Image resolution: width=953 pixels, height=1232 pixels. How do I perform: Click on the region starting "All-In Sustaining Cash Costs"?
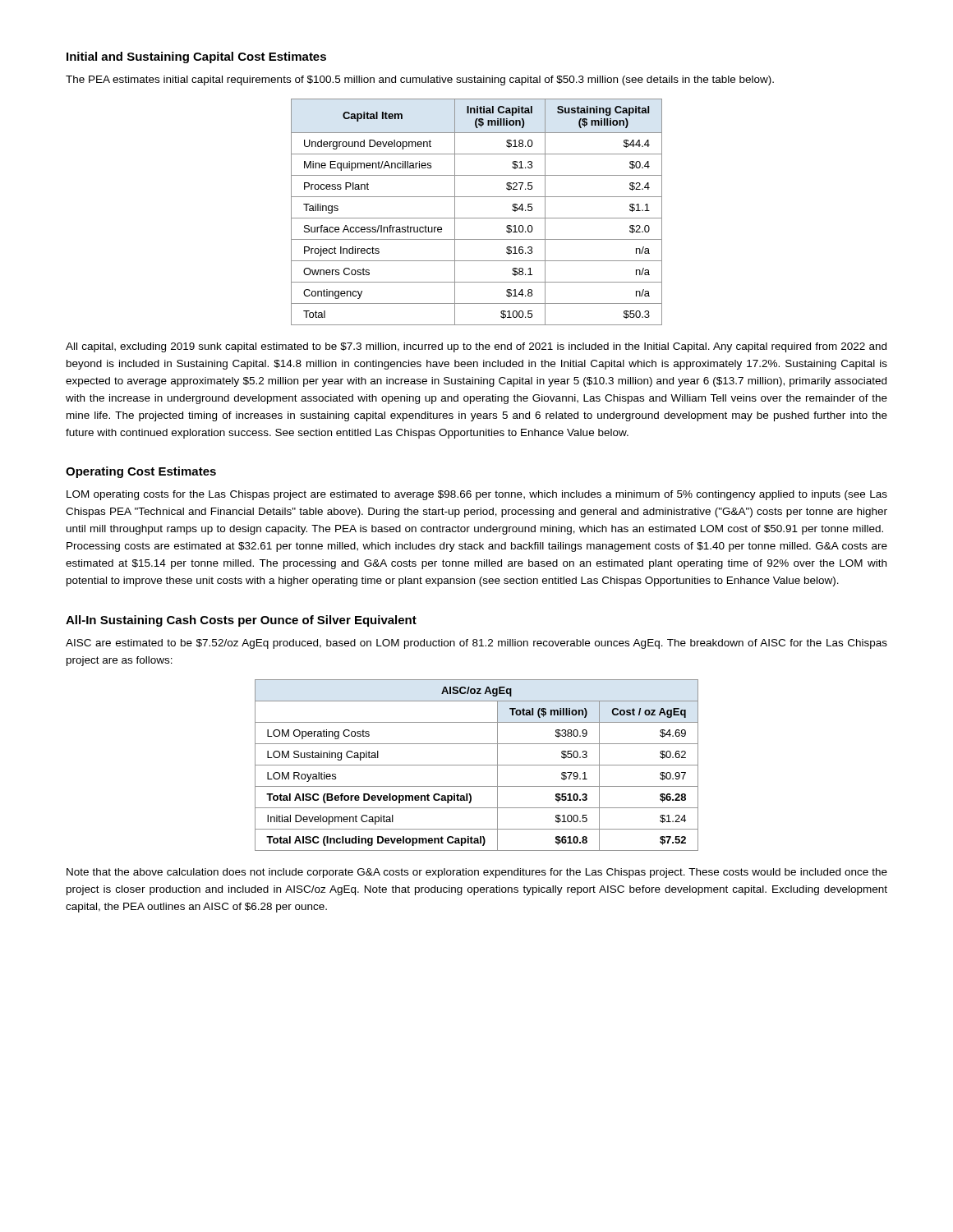click(x=241, y=621)
